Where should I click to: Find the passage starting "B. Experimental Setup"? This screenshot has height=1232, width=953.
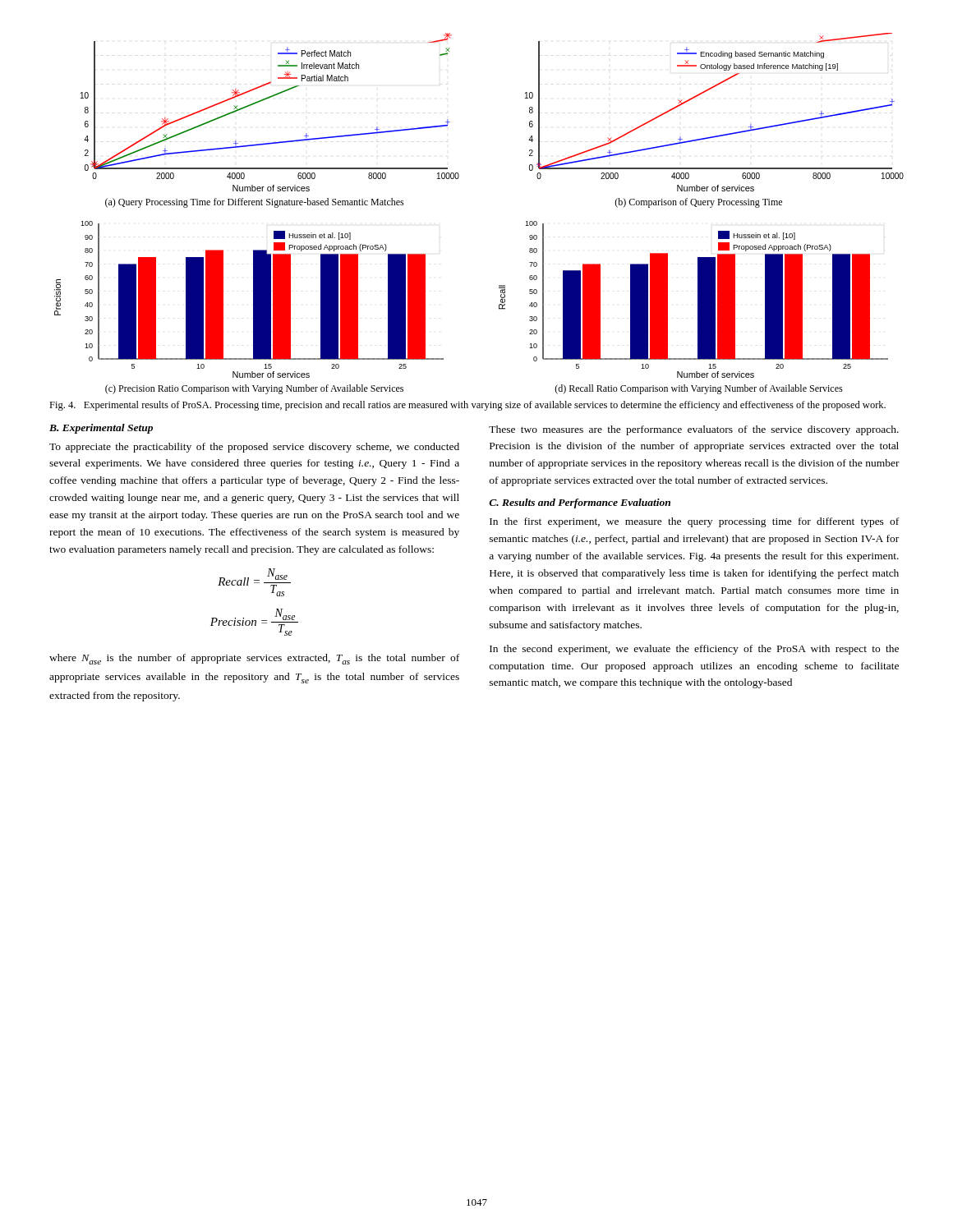pos(101,427)
